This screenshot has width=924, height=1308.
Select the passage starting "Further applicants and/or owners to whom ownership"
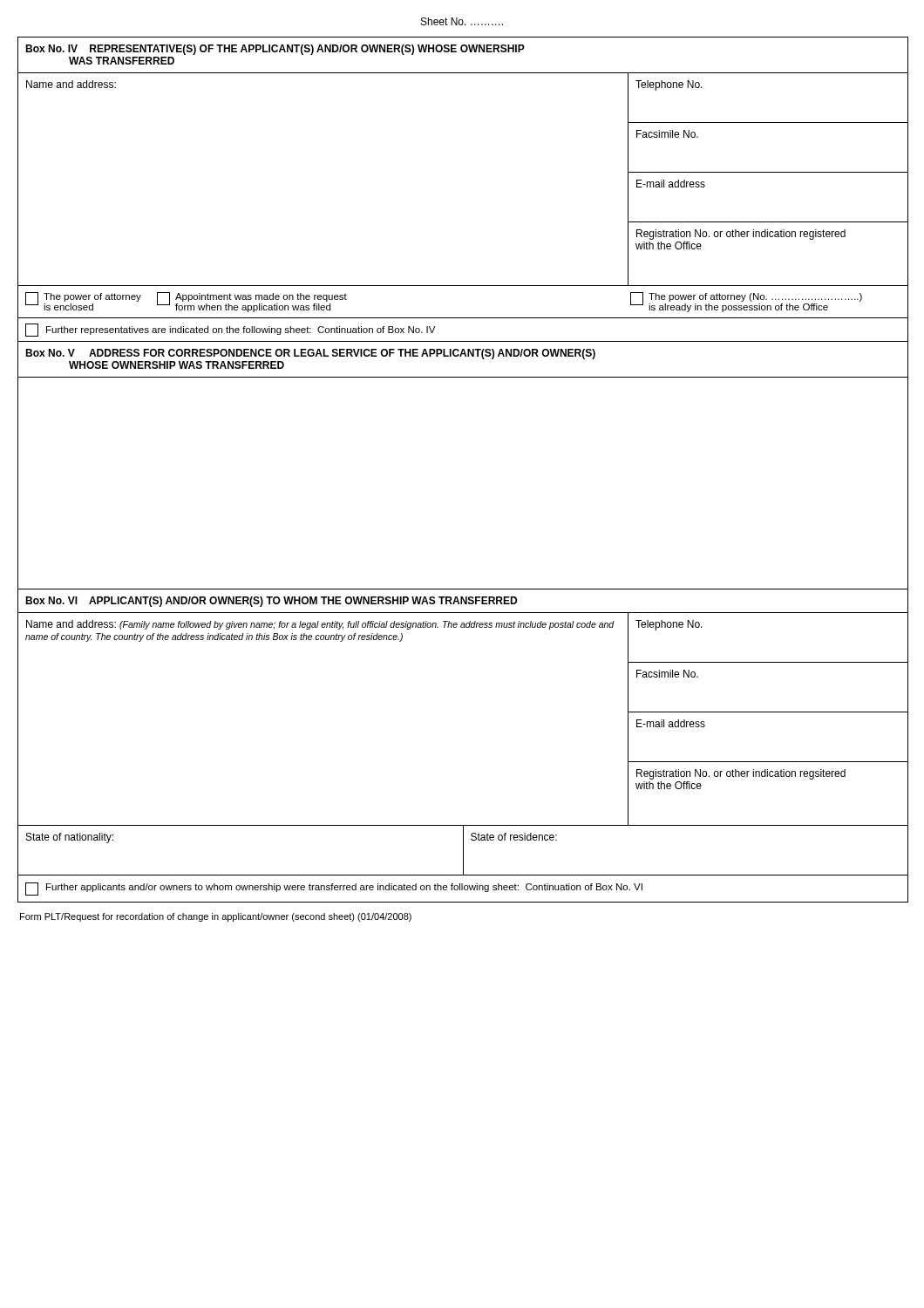[x=334, y=889]
